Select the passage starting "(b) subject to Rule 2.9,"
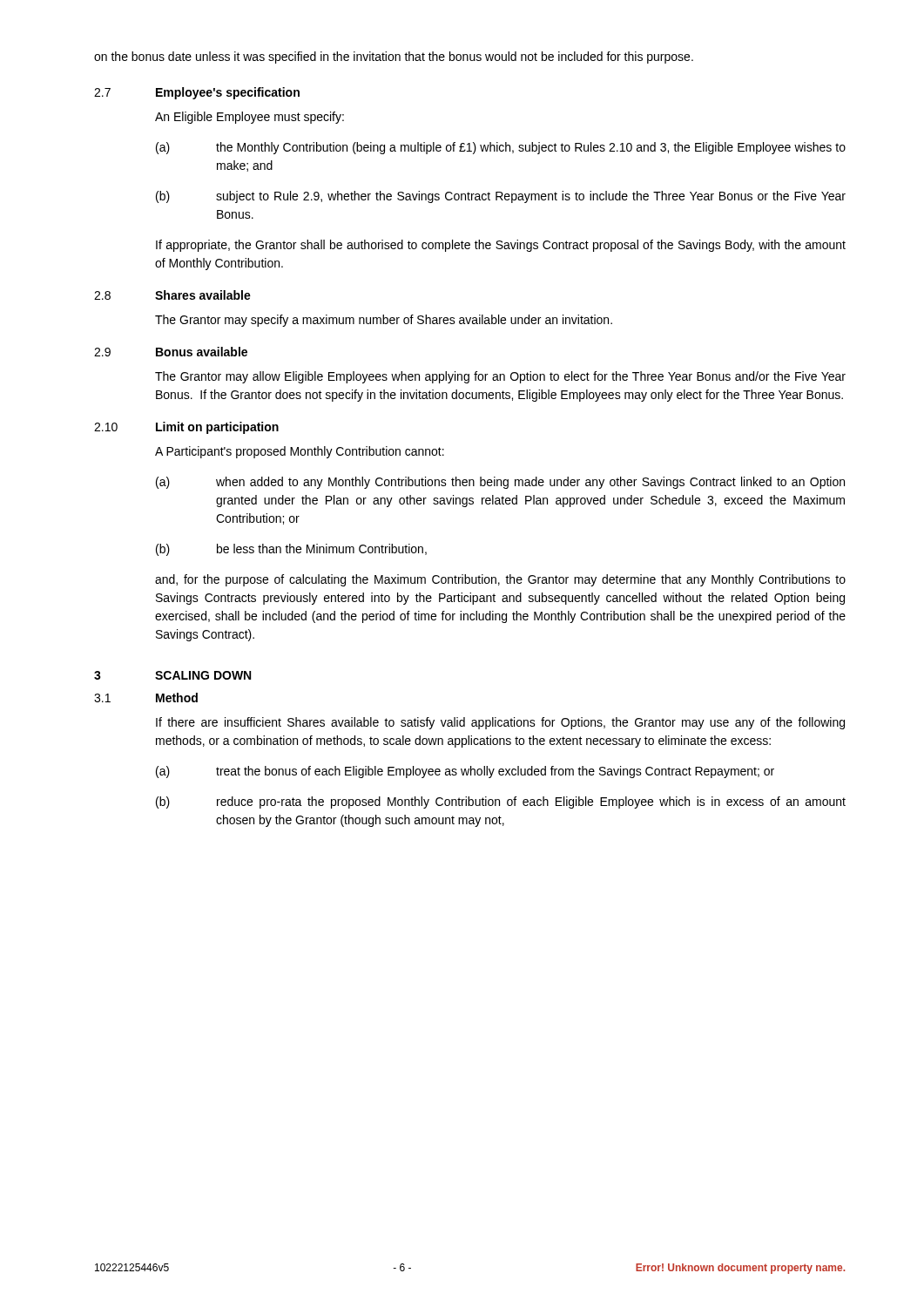Viewport: 924px width, 1307px height. pyautogui.click(x=500, y=206)
